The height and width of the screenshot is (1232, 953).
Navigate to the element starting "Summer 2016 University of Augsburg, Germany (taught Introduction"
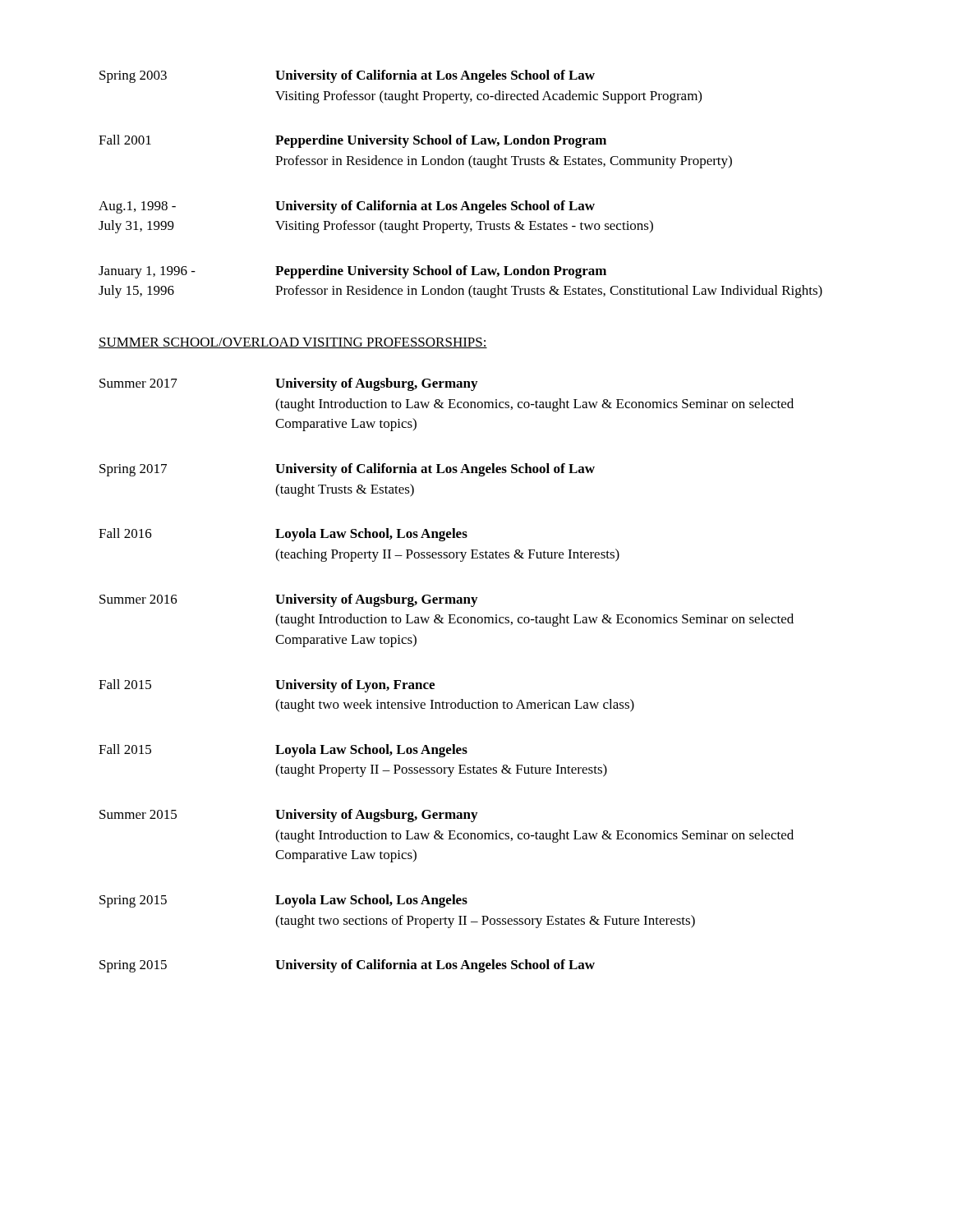click(x=476, y=620)
